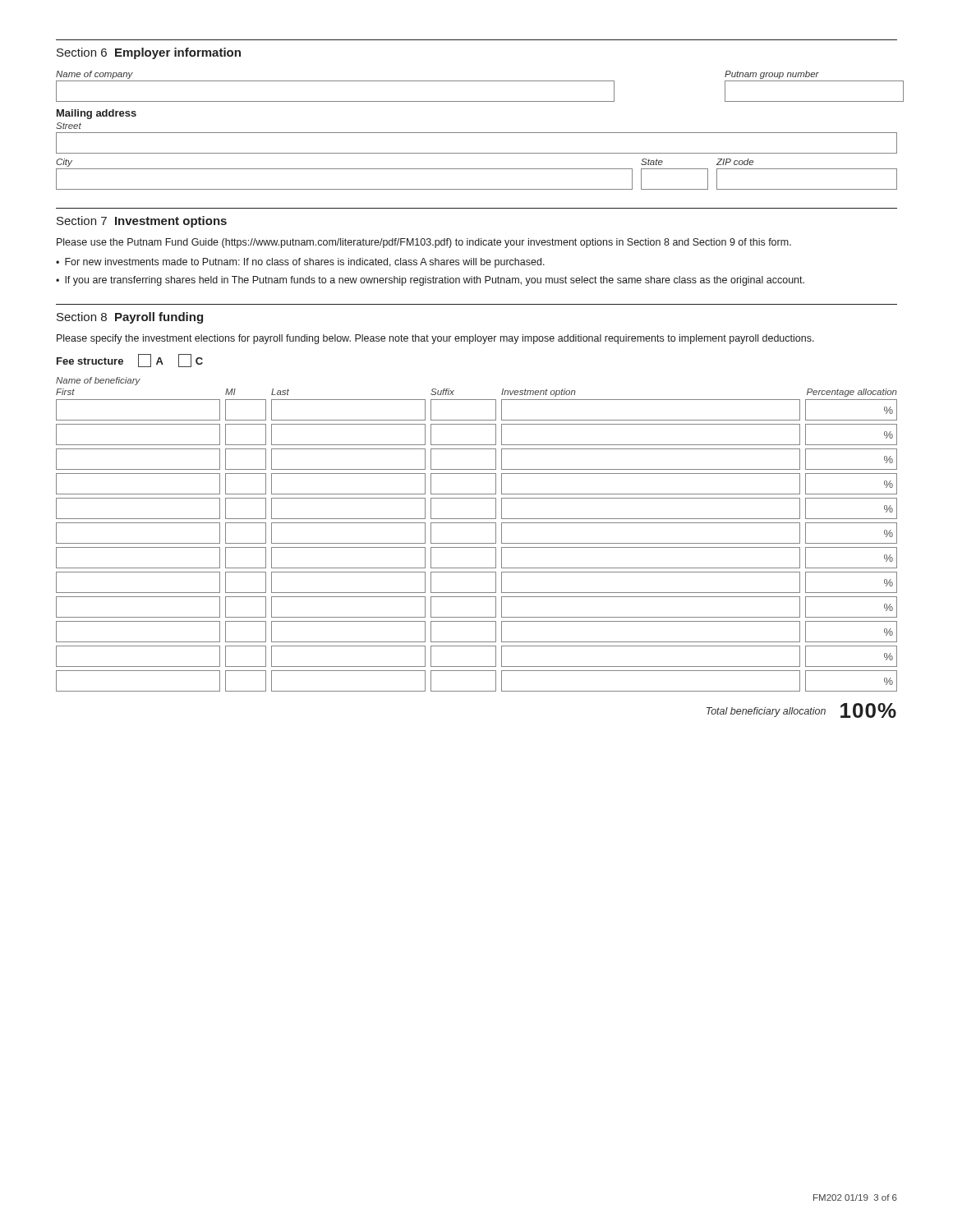Locate the element starting "Total beneficiary allocation 100%"

[801, 711]
